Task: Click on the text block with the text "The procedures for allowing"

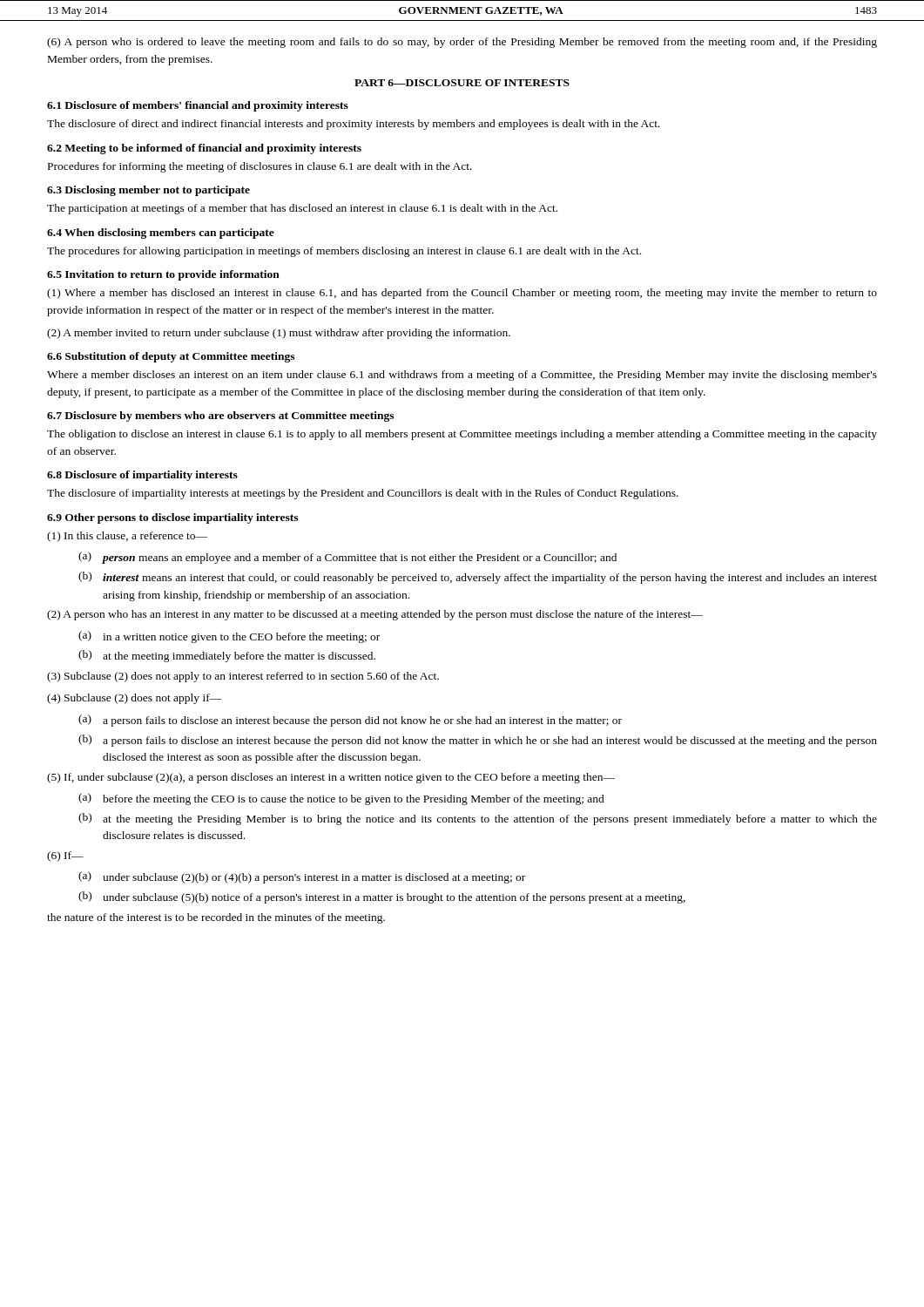Action: [x=462, y=251]
